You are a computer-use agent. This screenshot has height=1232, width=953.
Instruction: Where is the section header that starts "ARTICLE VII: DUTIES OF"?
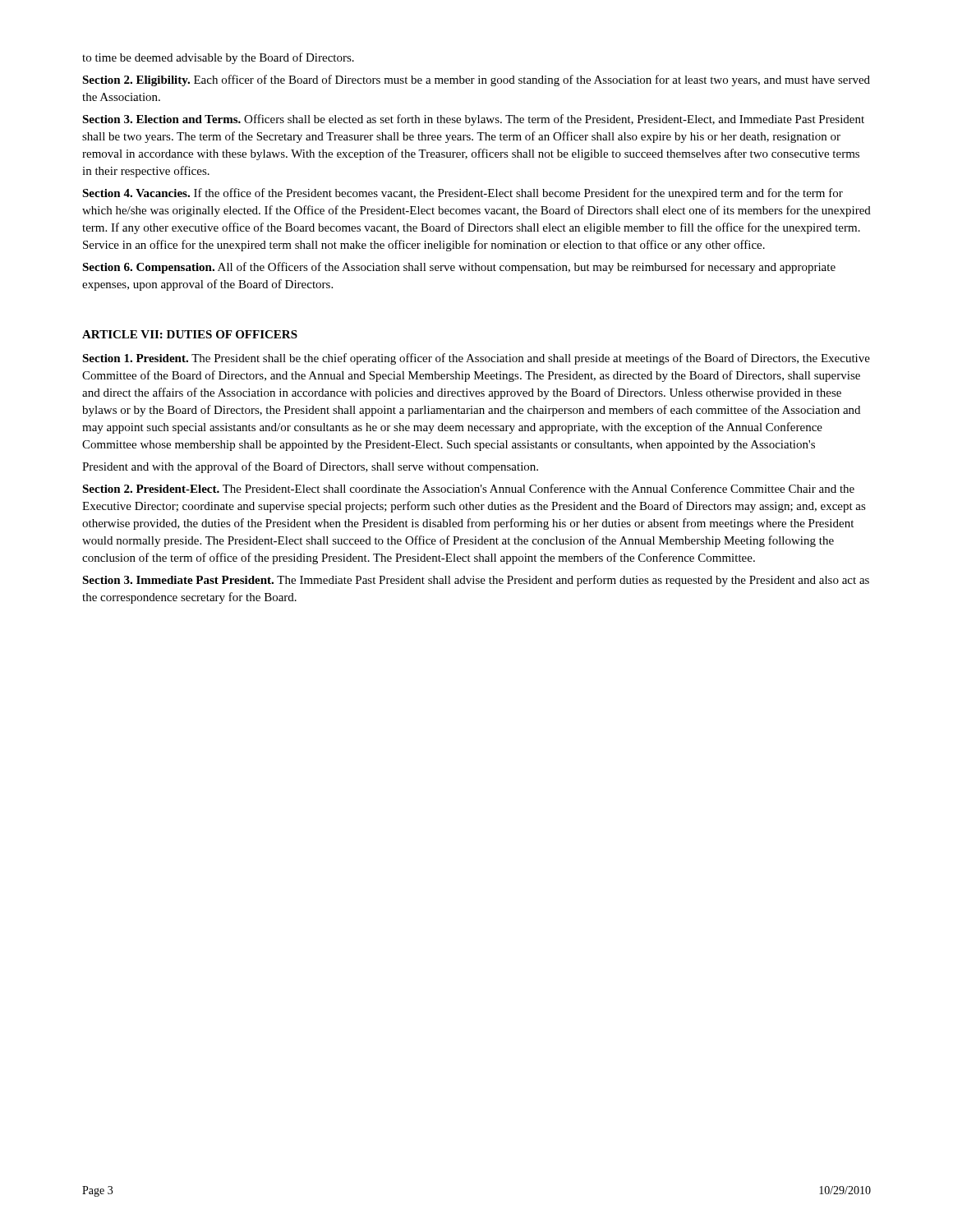click(190, 334)
